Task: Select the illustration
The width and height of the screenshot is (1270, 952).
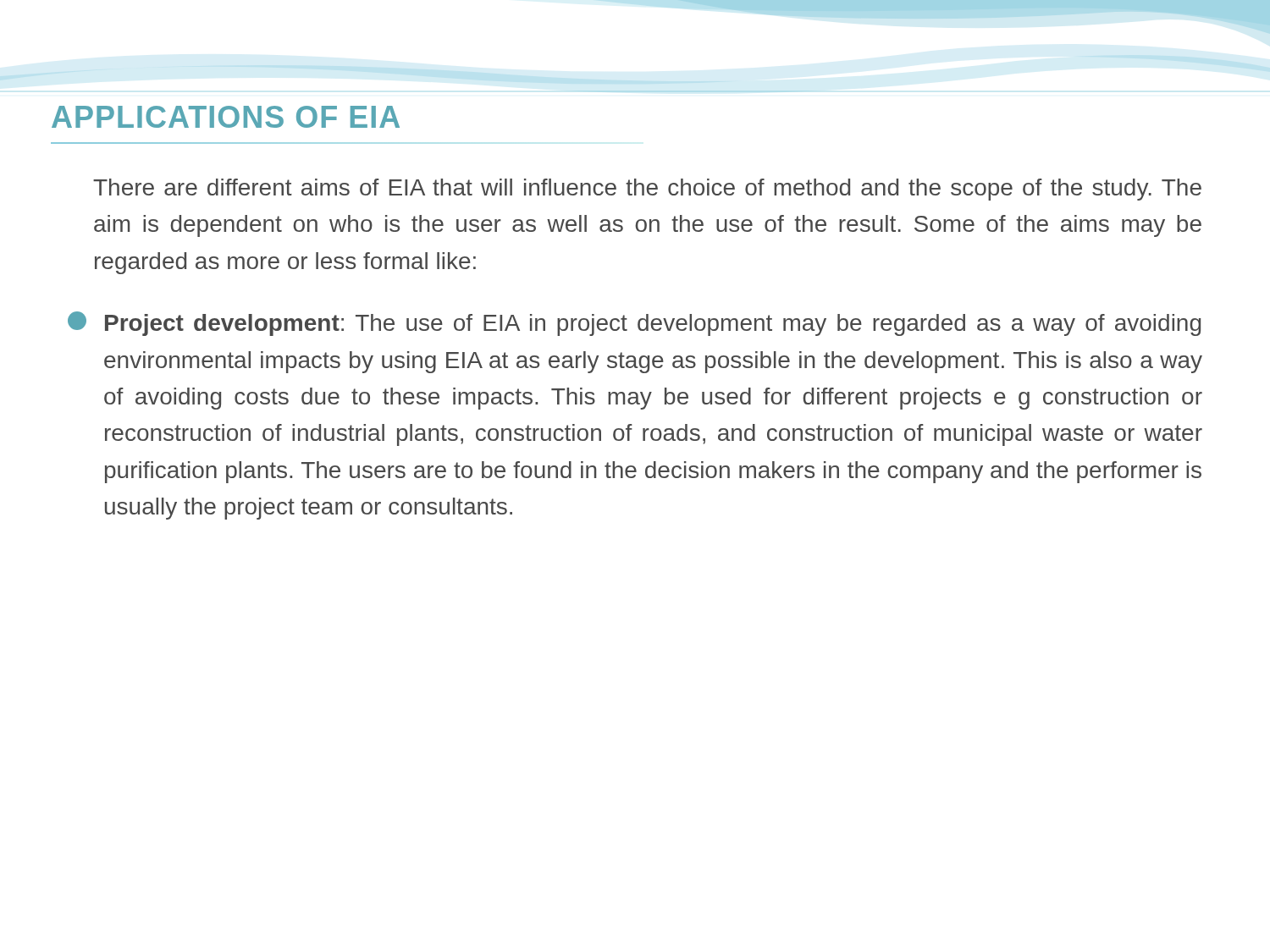Action: pos(635,59)
